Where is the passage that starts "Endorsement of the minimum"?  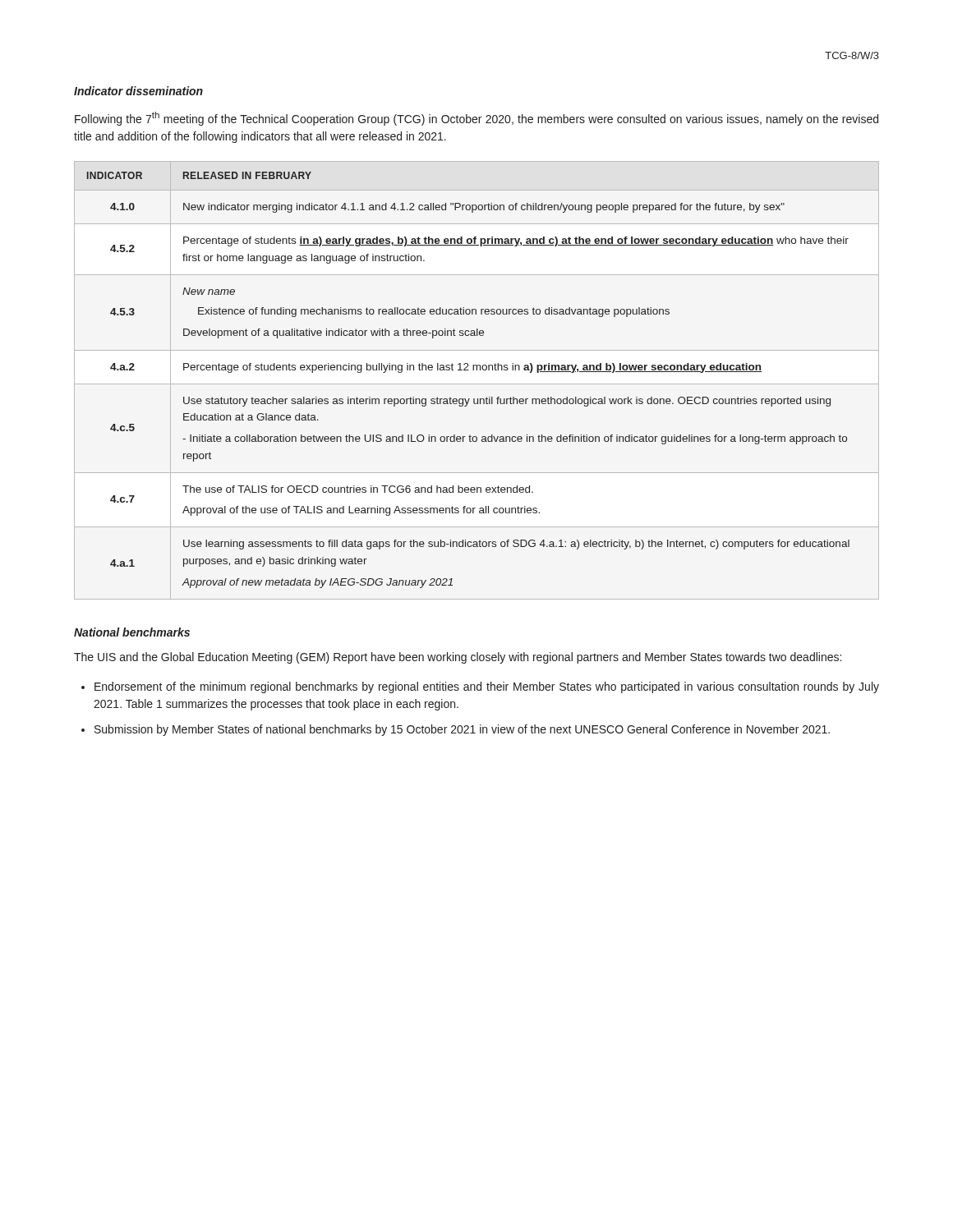coord(480,687)
